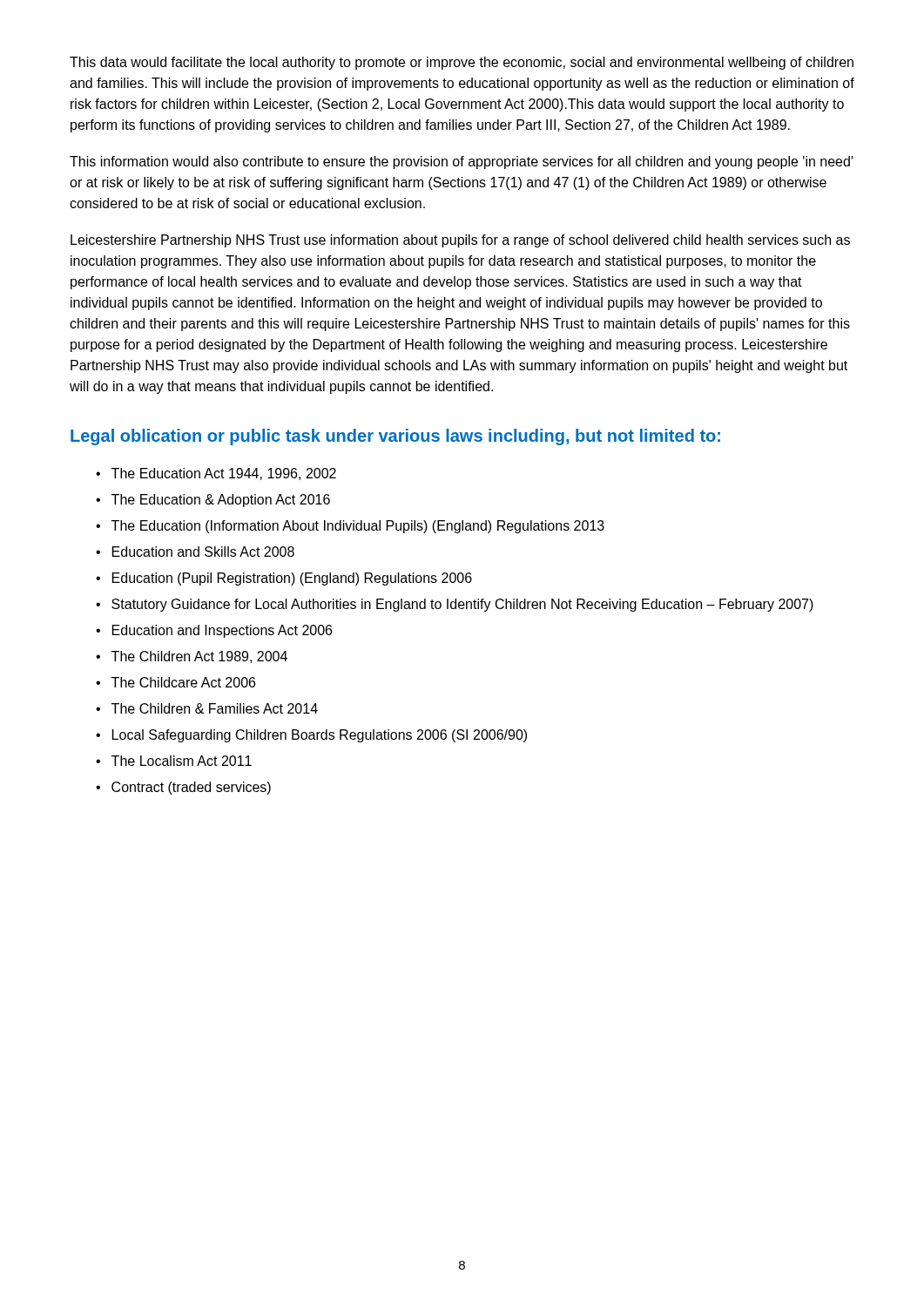The image size is (924, 1307).
Task: Locate the block of text that opens with "•Statutory Guidance for Local"
Action: [455, 605]
